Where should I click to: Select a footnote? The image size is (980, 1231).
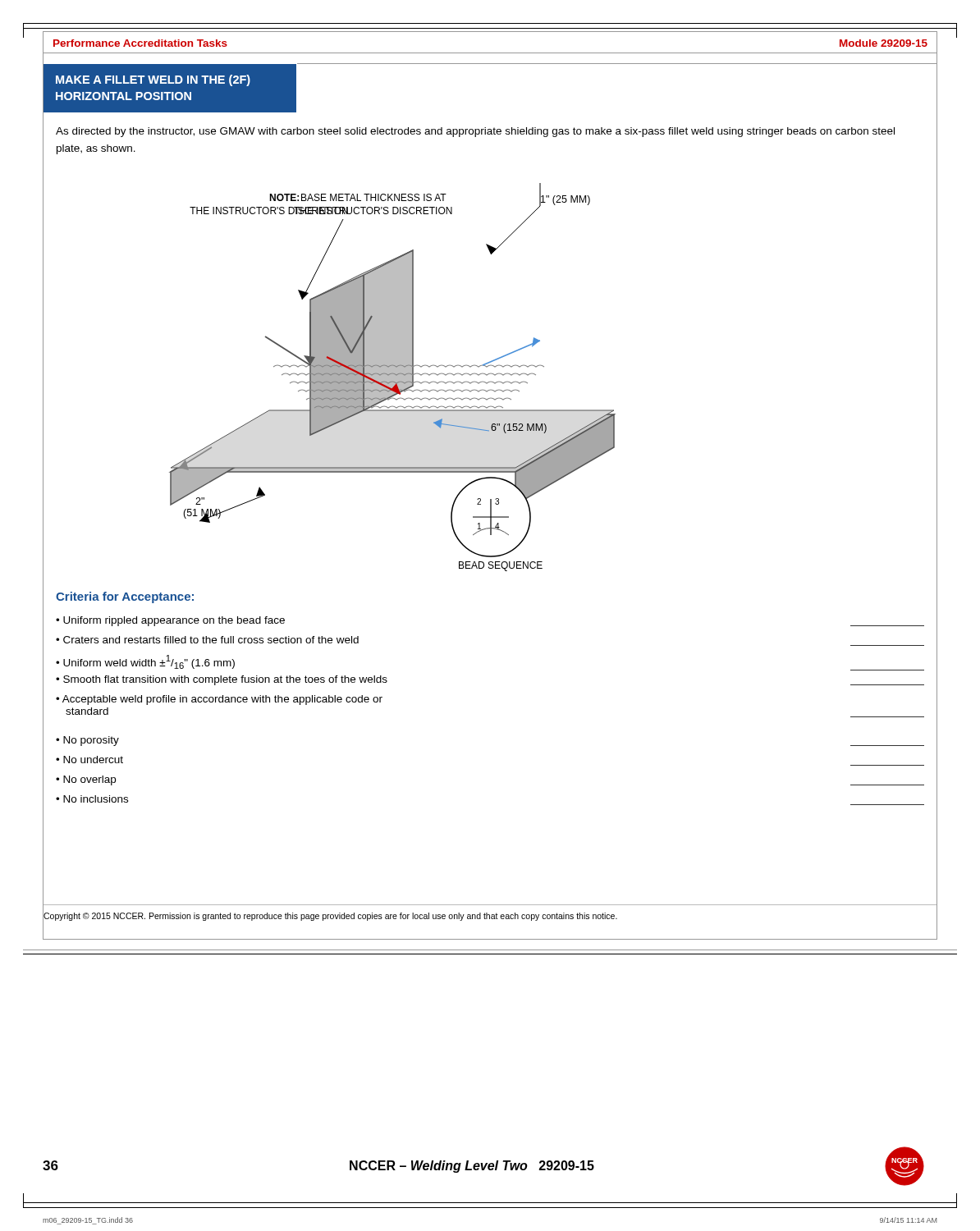pyautogui.click(x=331, y=916)
